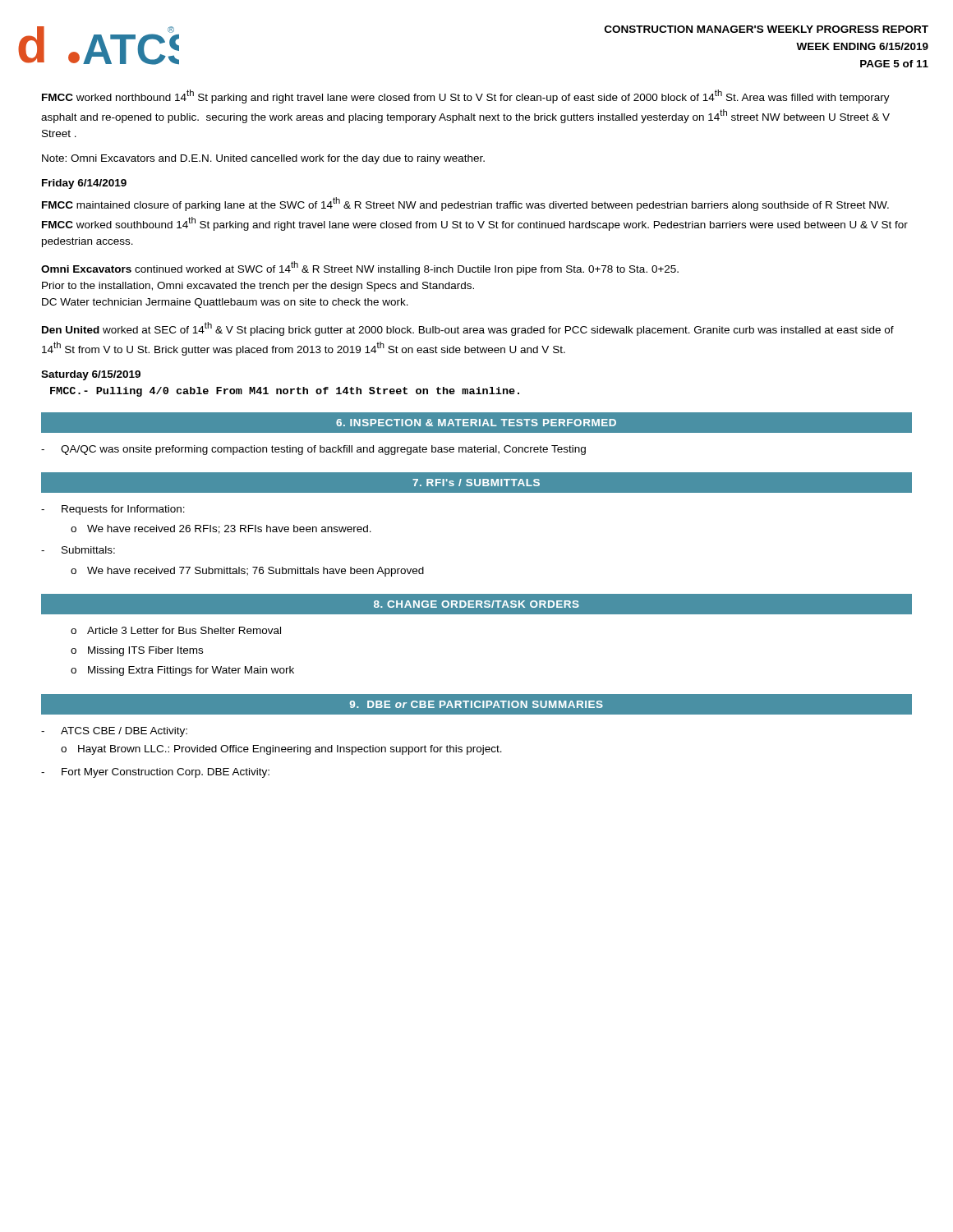This screenshot has height=1232, width=953.
Task: Locate the list item that reads "o Missing ITS Fiber Items"
Action: pyautogui.click(x=137, y=651)
